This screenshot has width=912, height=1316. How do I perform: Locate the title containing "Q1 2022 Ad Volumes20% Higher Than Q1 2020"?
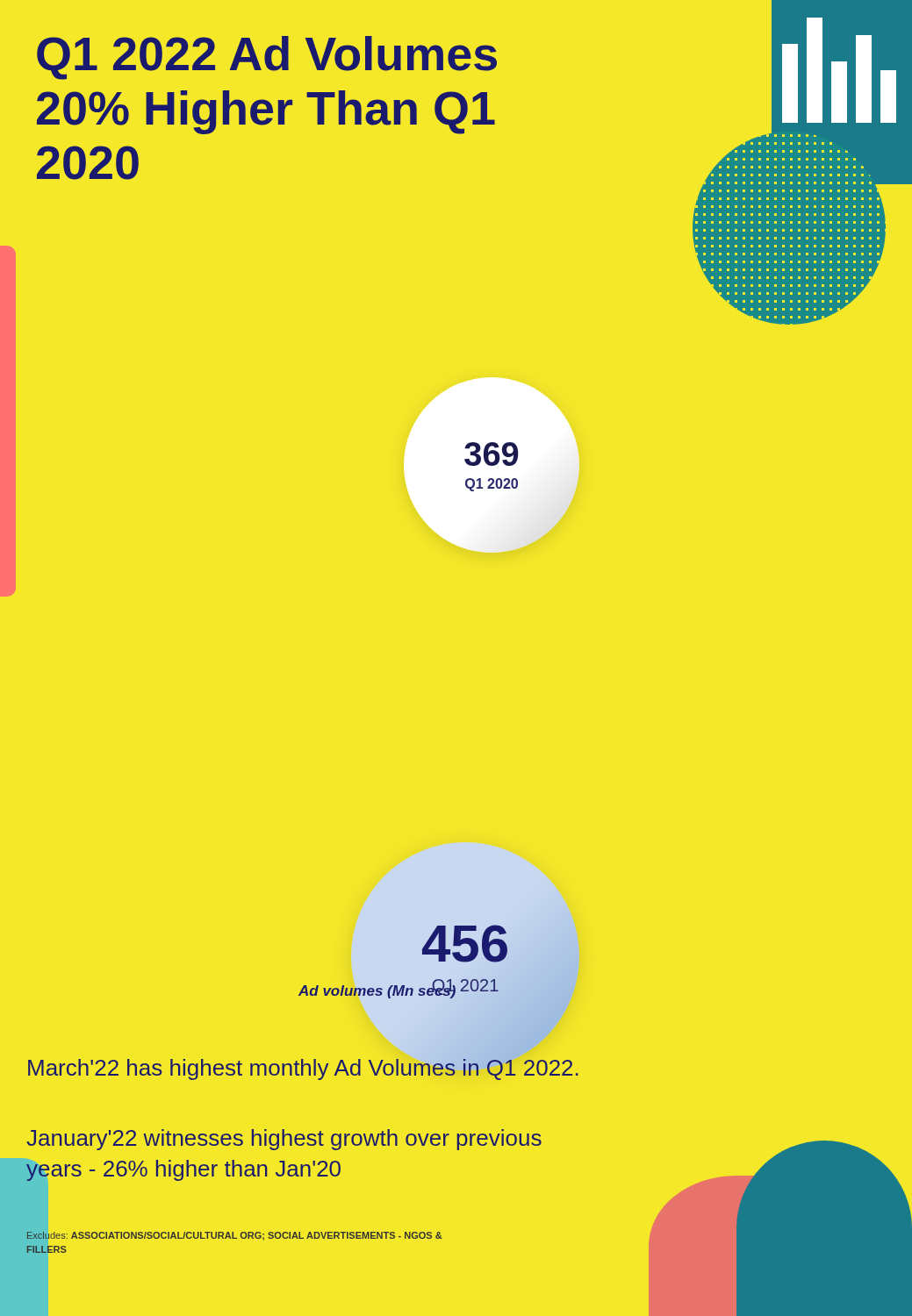[x=290, y=108]
